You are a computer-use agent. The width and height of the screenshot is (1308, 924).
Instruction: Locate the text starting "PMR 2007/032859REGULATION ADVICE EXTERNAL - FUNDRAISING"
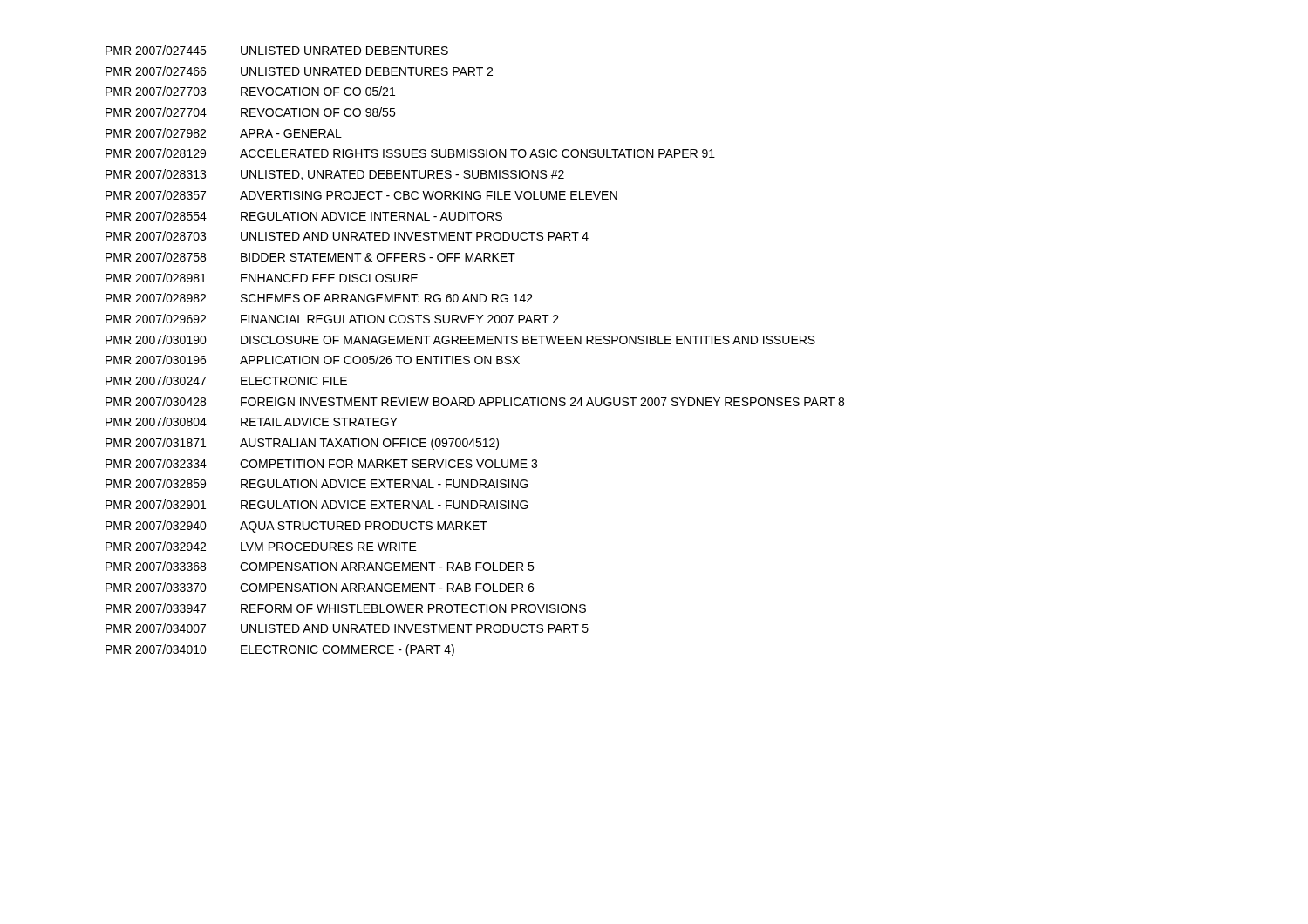pyautogui.click(x=317, y=485)
